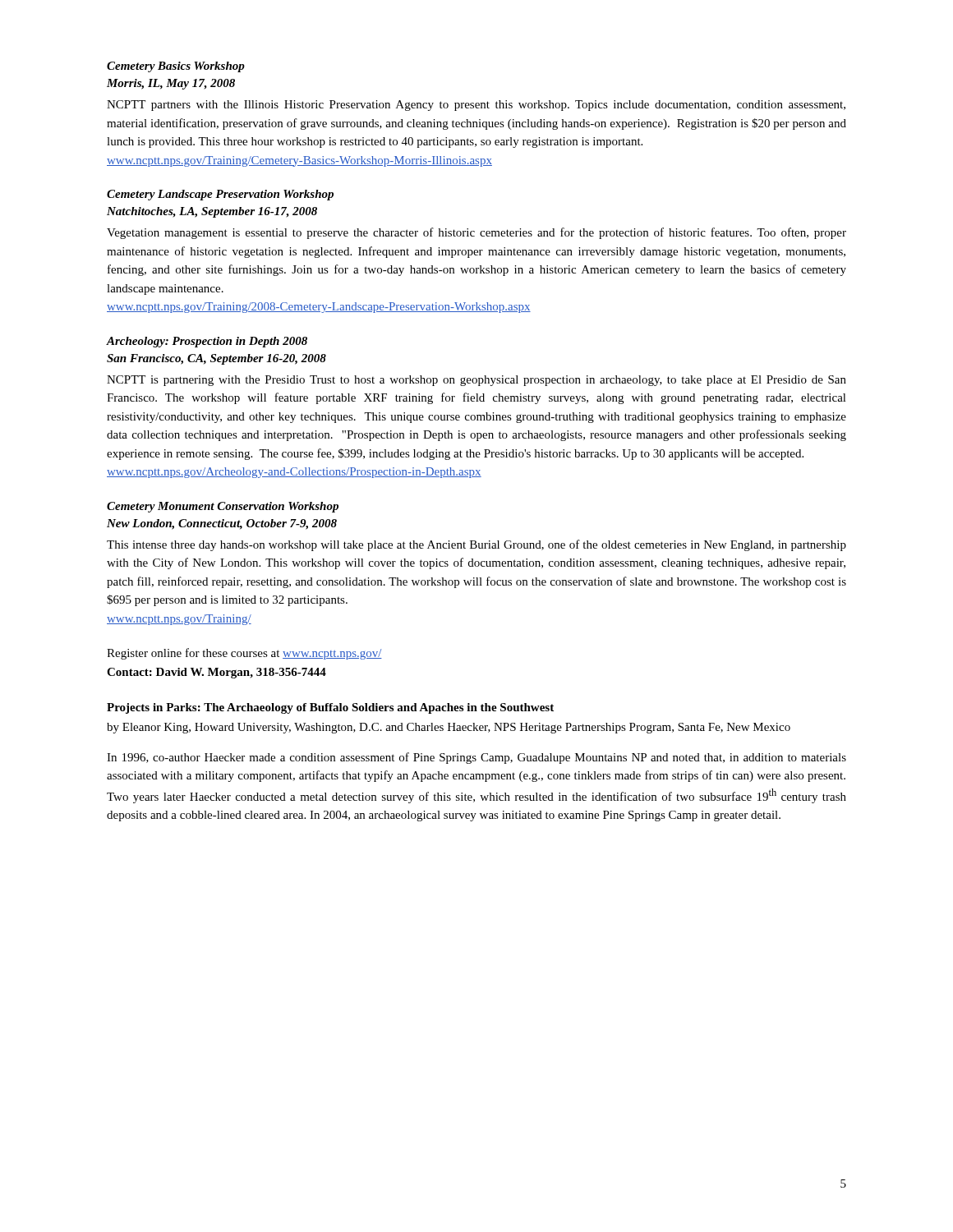Locate the passage starting "Register online for these courses"

tap(244, 662)
